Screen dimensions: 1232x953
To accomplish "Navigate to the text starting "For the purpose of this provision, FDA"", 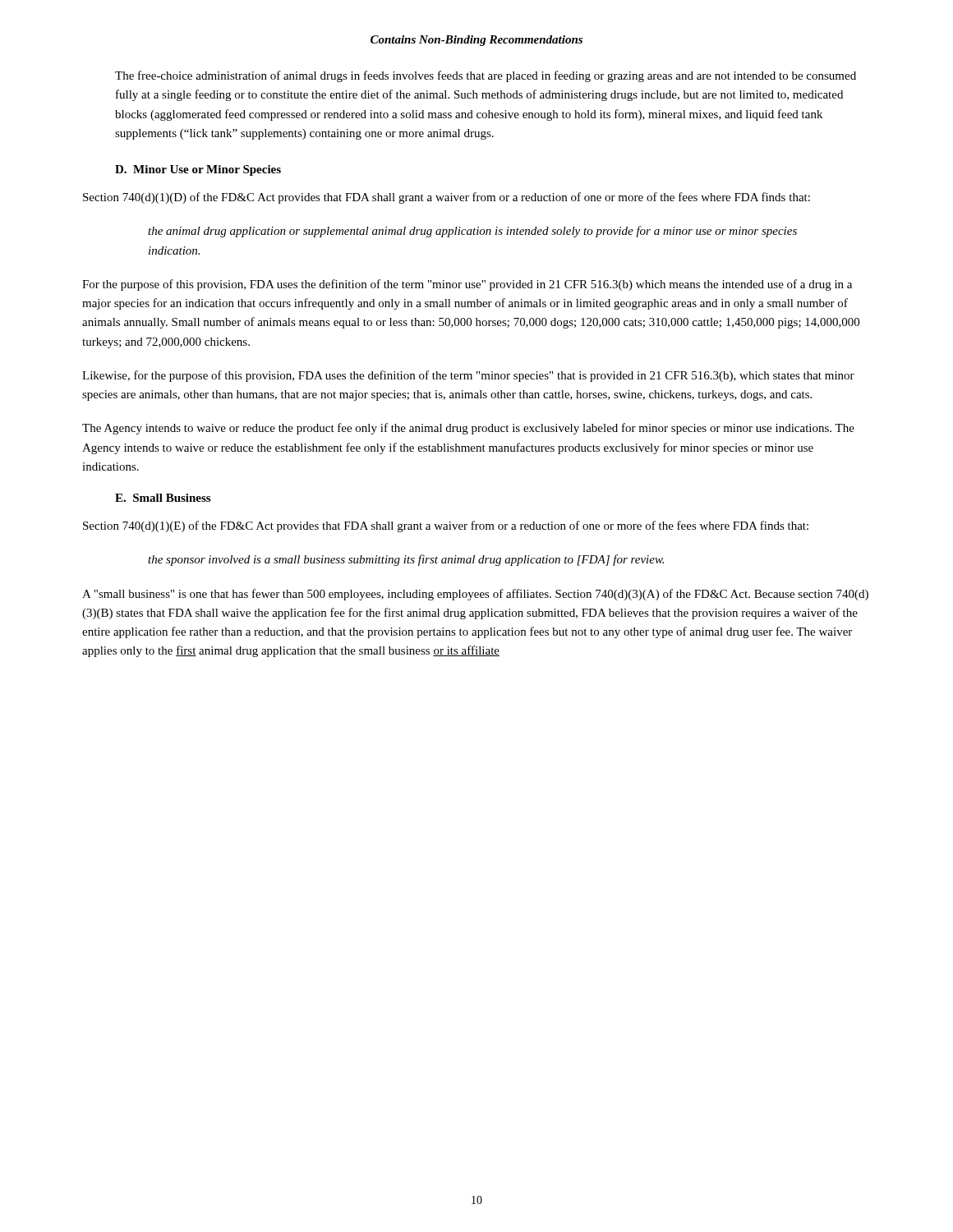I will point(471,313).
